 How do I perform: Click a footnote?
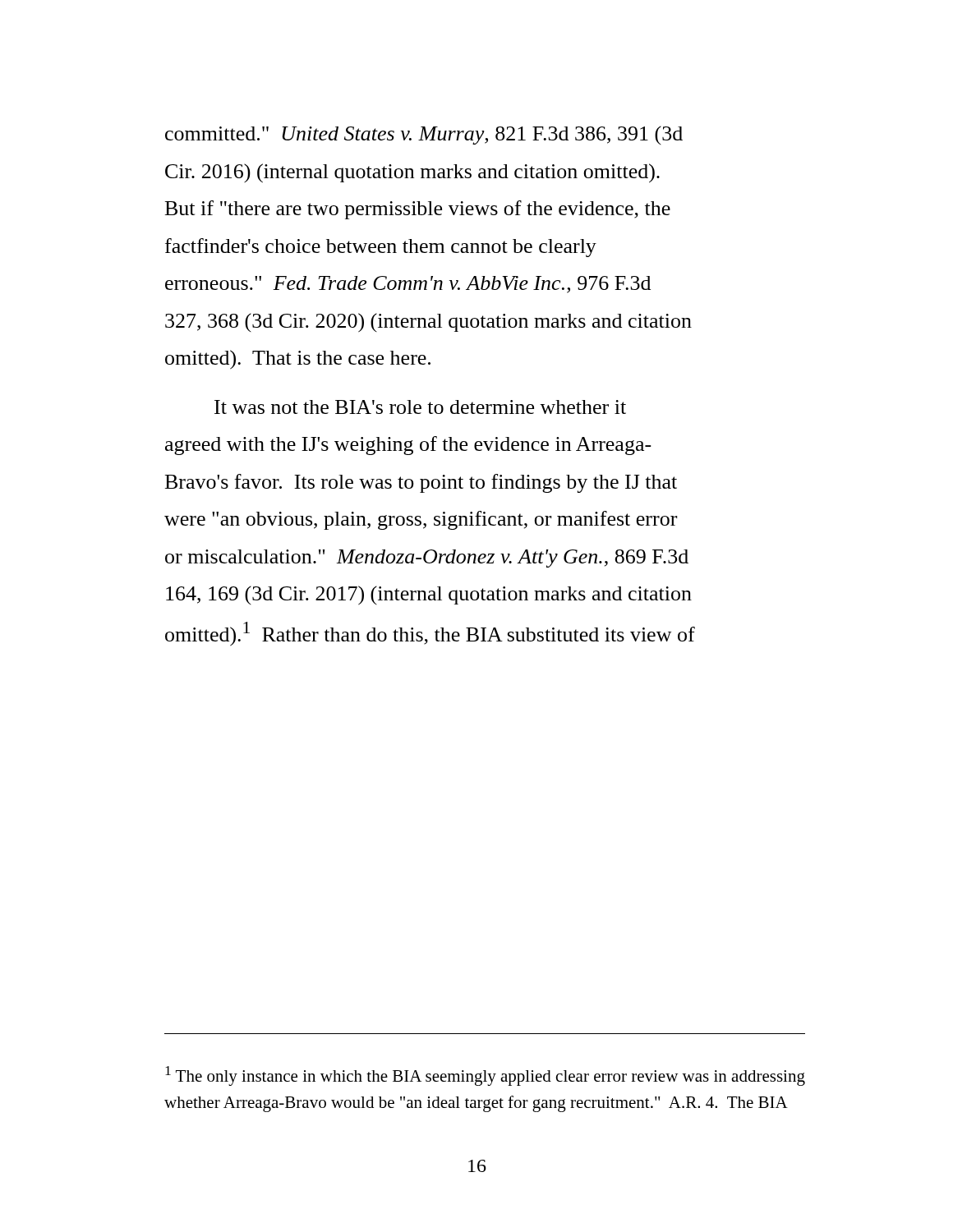(x=485, y=1088)
